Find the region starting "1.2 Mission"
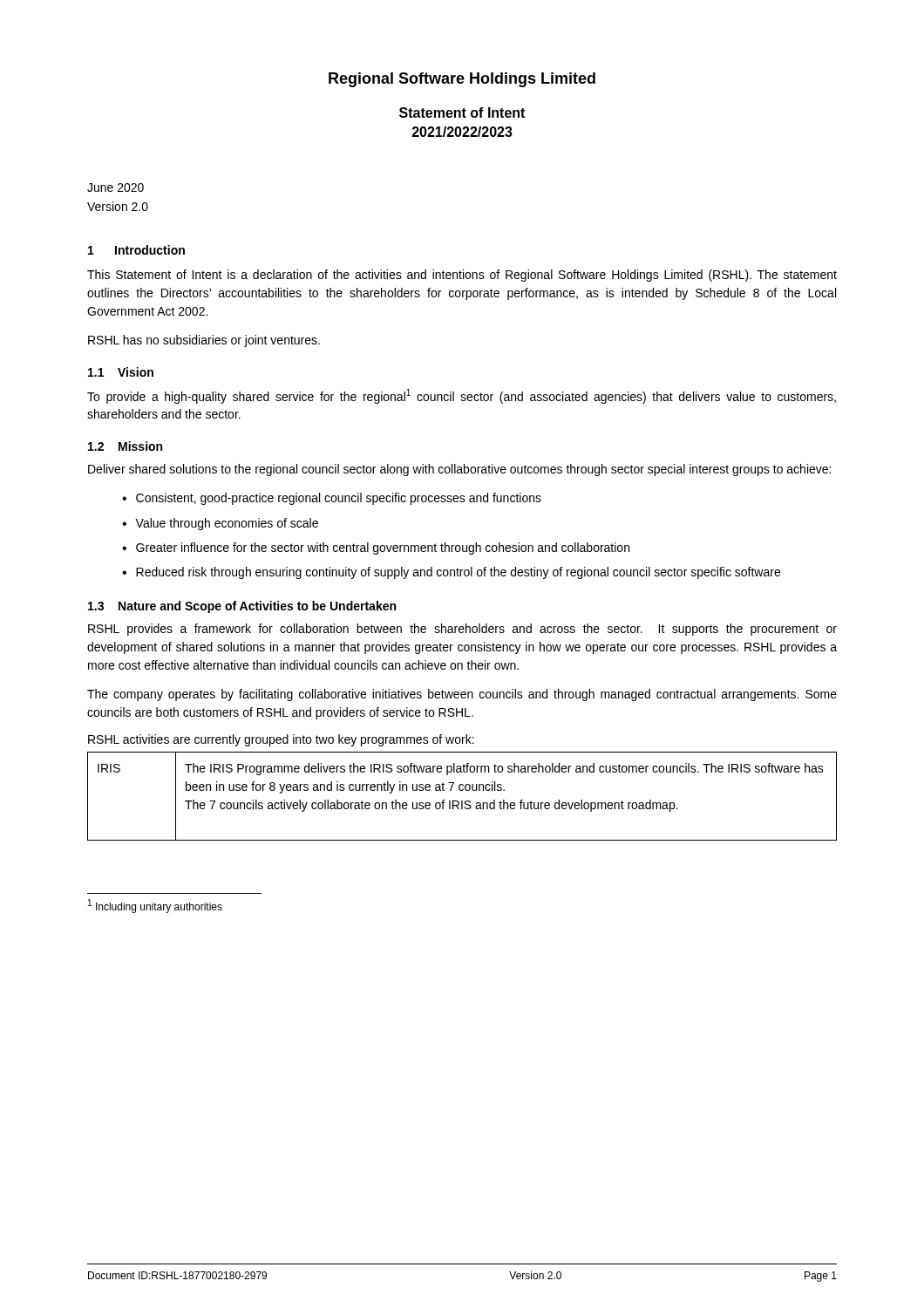 (x=125, y=447)
